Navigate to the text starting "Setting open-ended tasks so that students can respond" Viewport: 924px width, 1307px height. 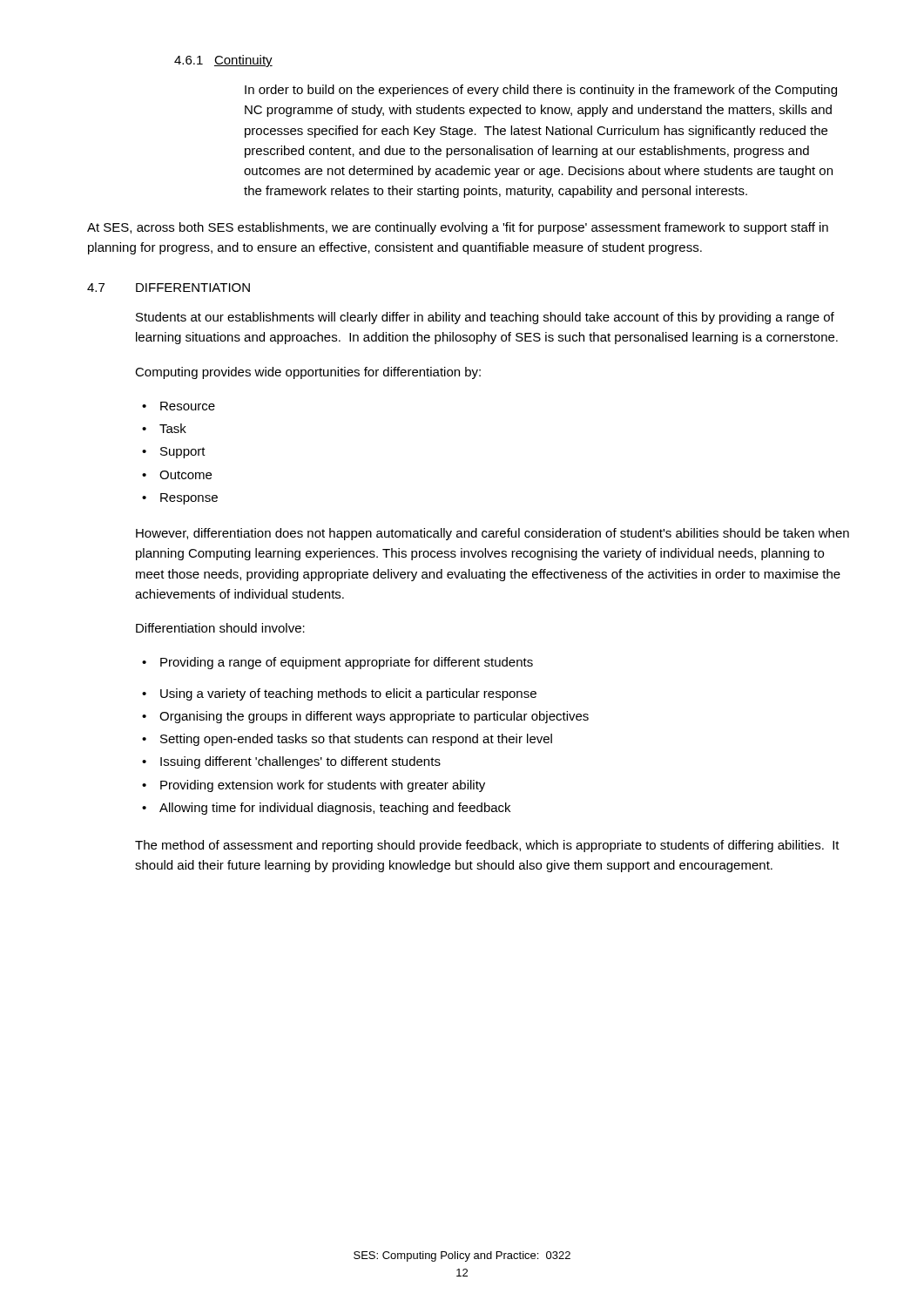[356, 738]
